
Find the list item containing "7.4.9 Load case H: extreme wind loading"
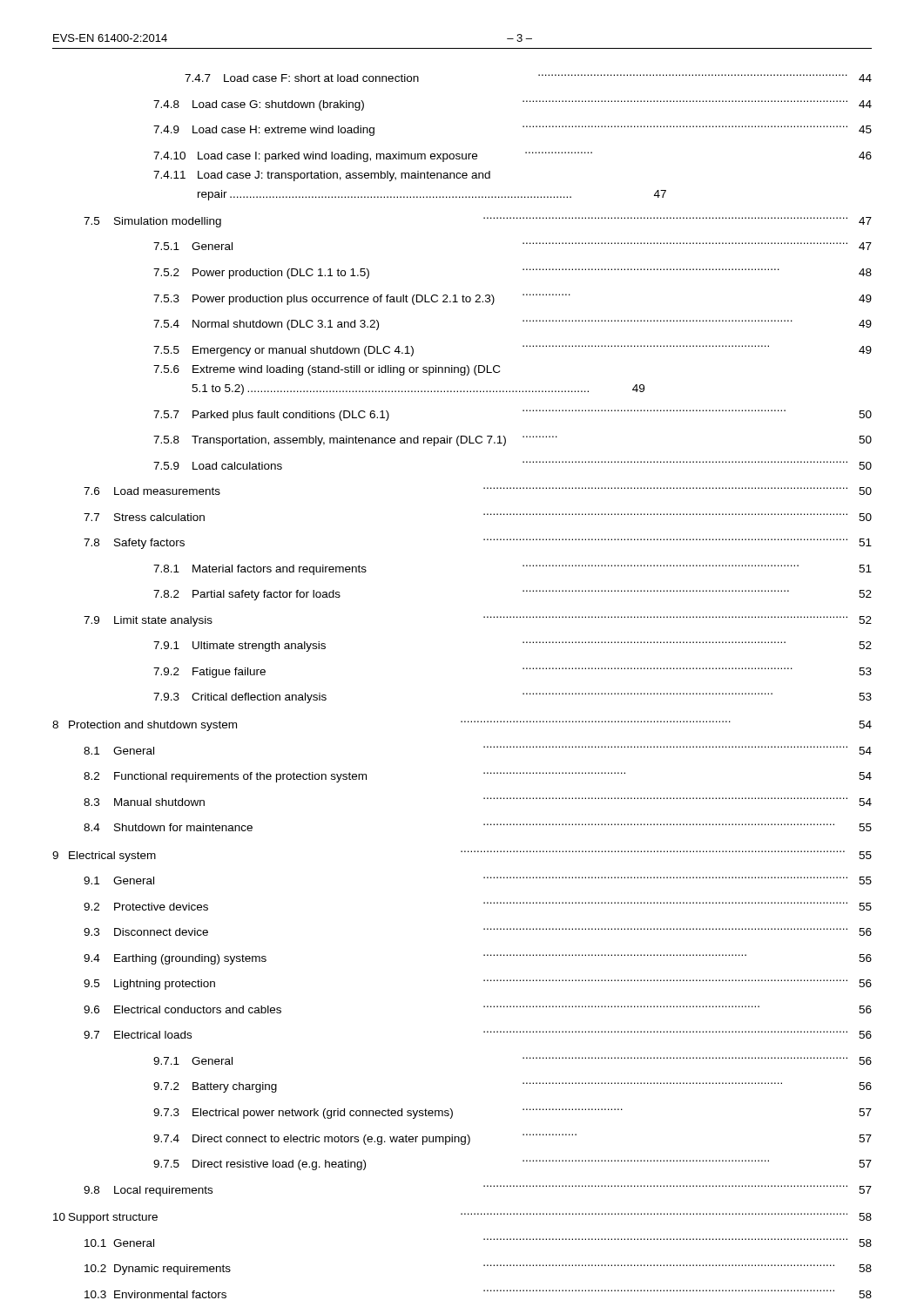(x=512, y=127)
